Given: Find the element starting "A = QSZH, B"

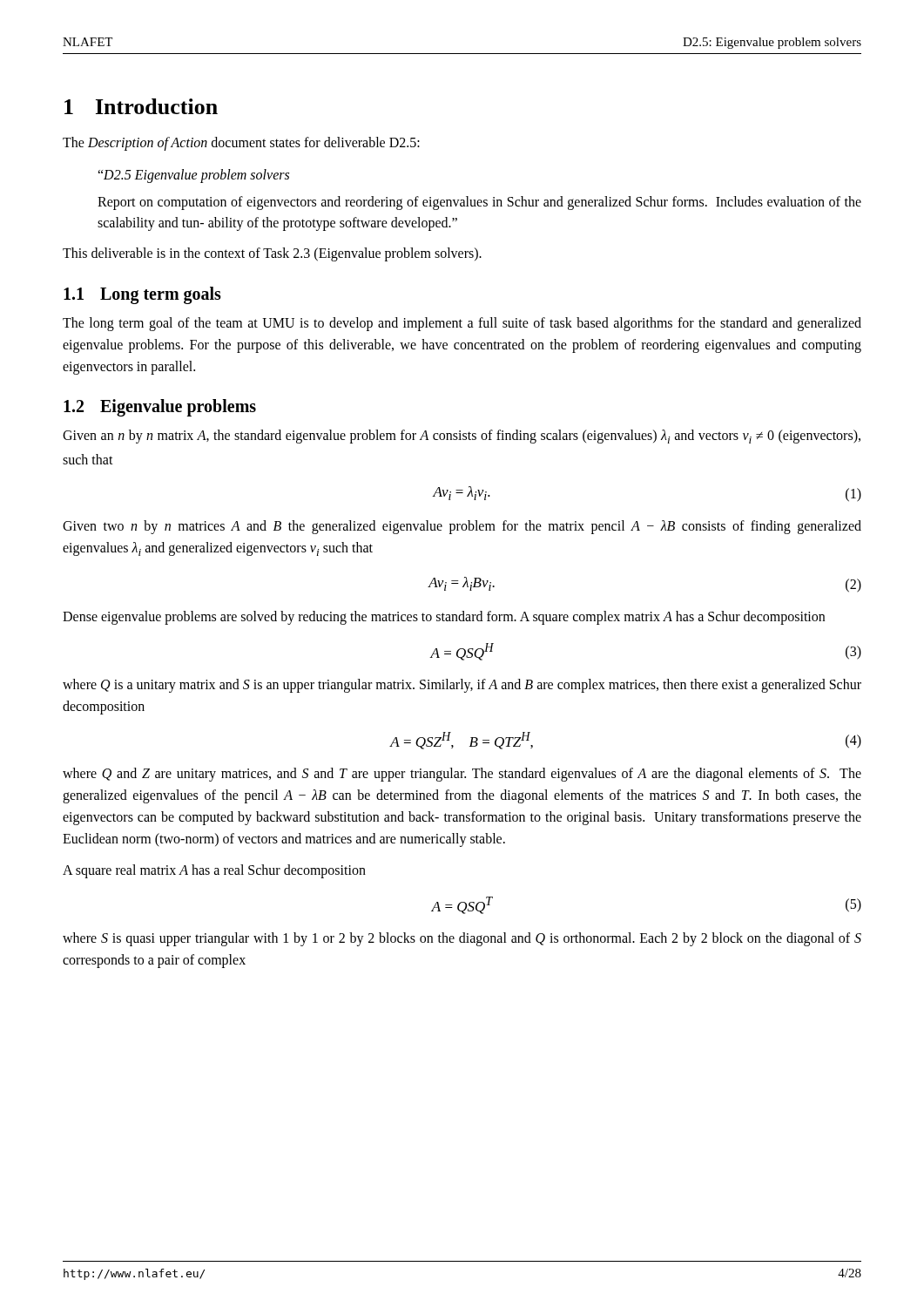Looking at the screenshot, I should coord(462,740).
